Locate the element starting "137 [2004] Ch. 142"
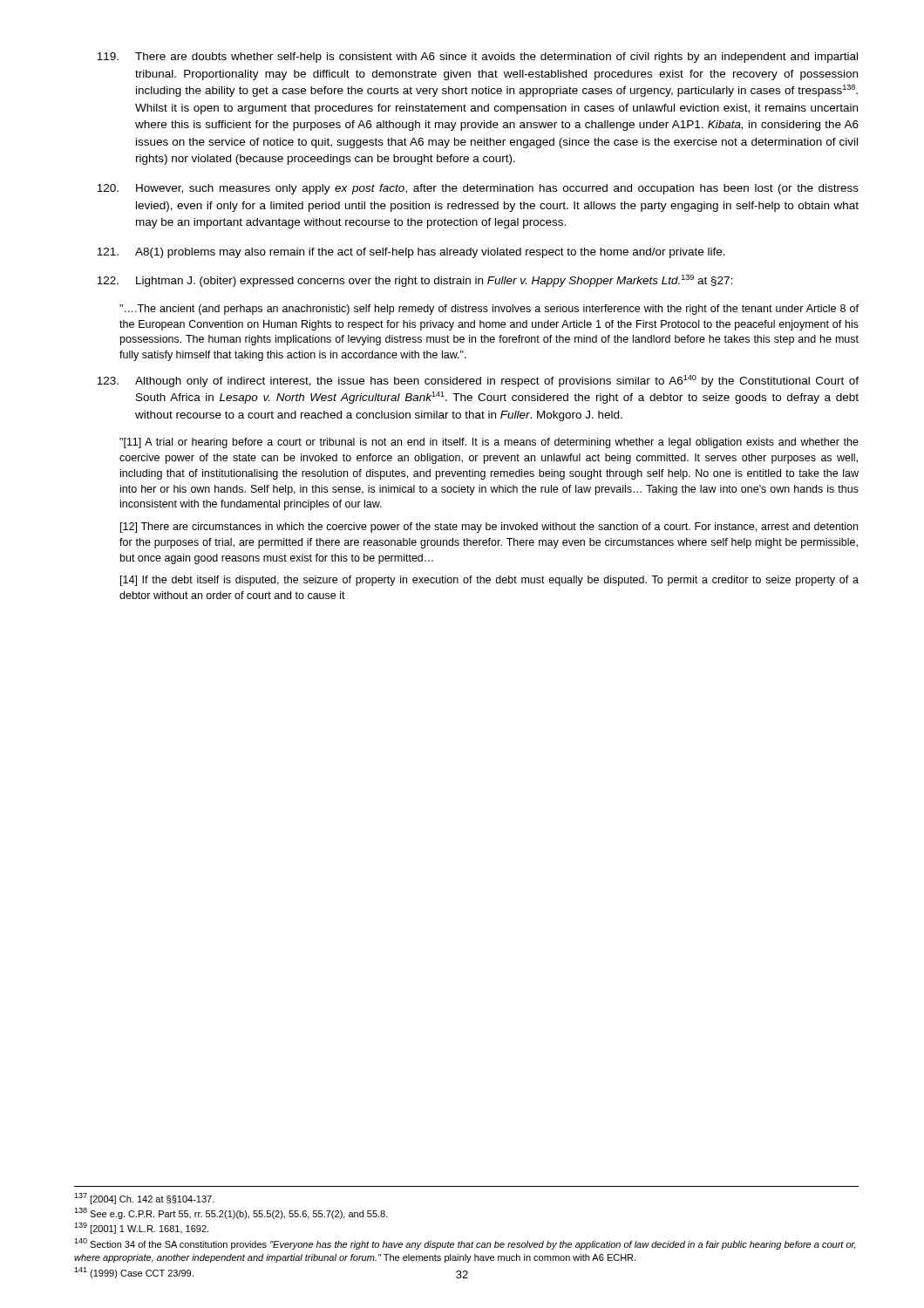The width and height of the screenshot is (924, 1308). click(x=466, y=1236)
